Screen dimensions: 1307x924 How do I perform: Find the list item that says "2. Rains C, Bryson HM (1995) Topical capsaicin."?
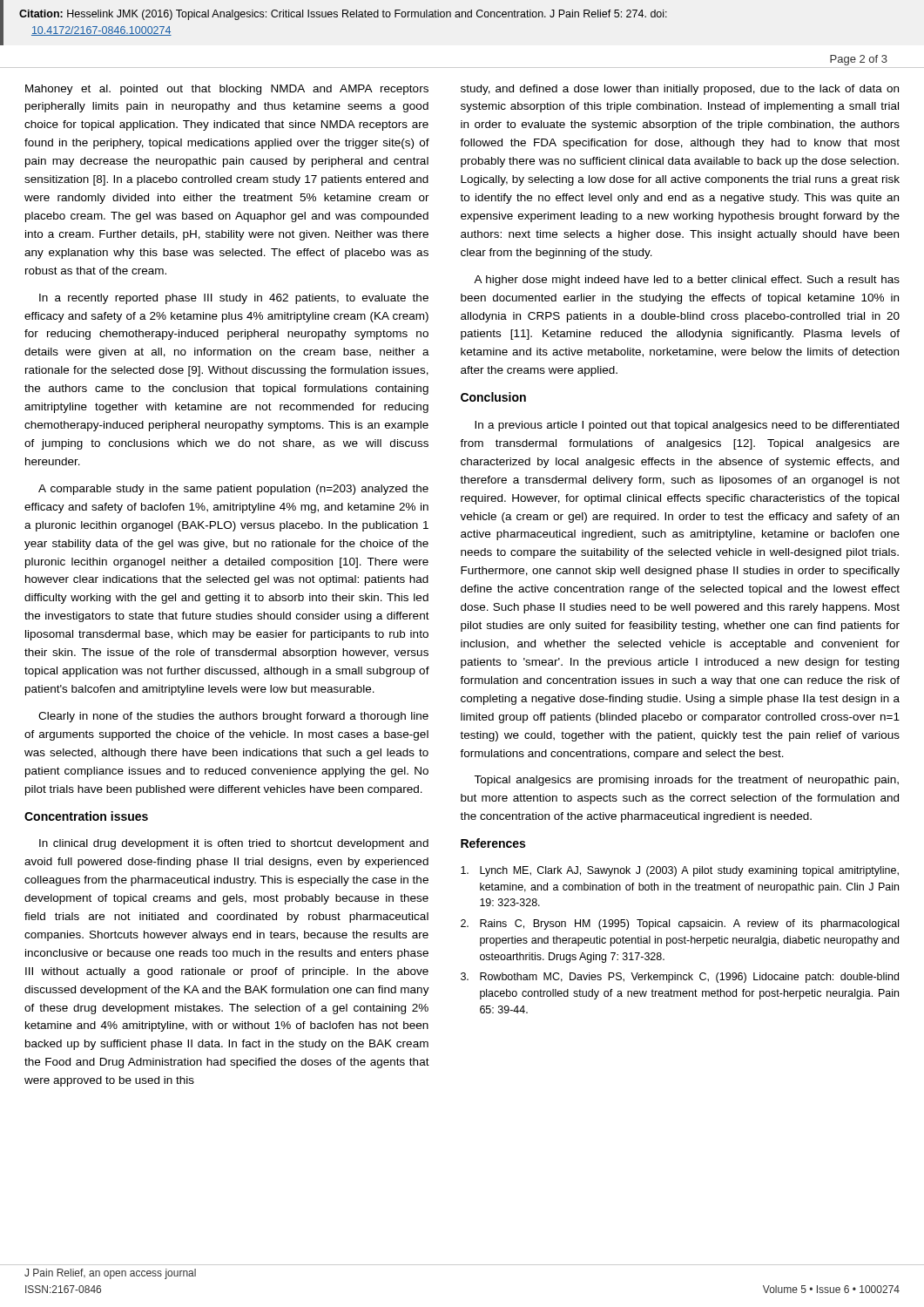point(680,940)
